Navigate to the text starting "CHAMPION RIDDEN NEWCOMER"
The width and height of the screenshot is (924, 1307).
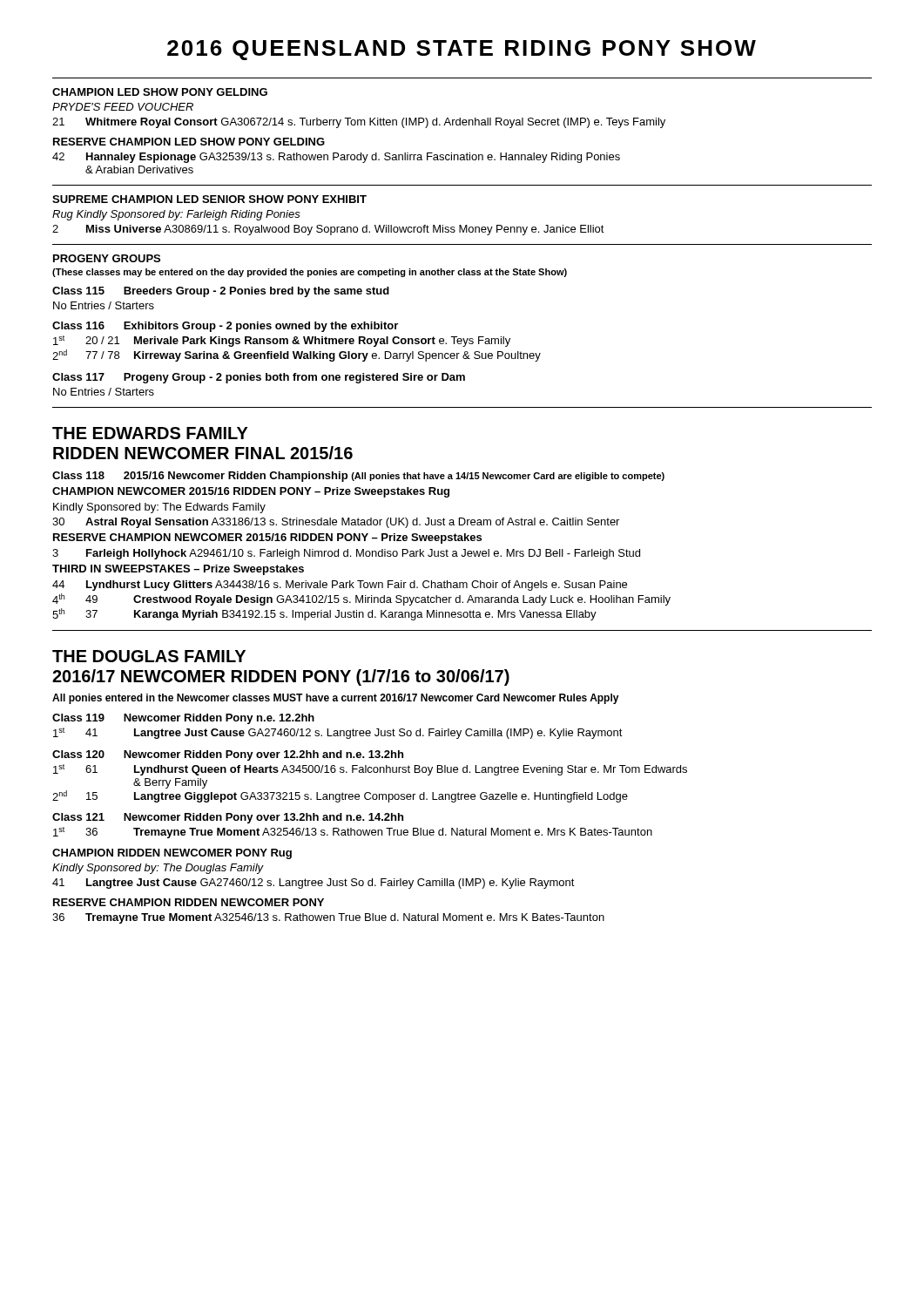pyautogui.click(x=172, y=854)
